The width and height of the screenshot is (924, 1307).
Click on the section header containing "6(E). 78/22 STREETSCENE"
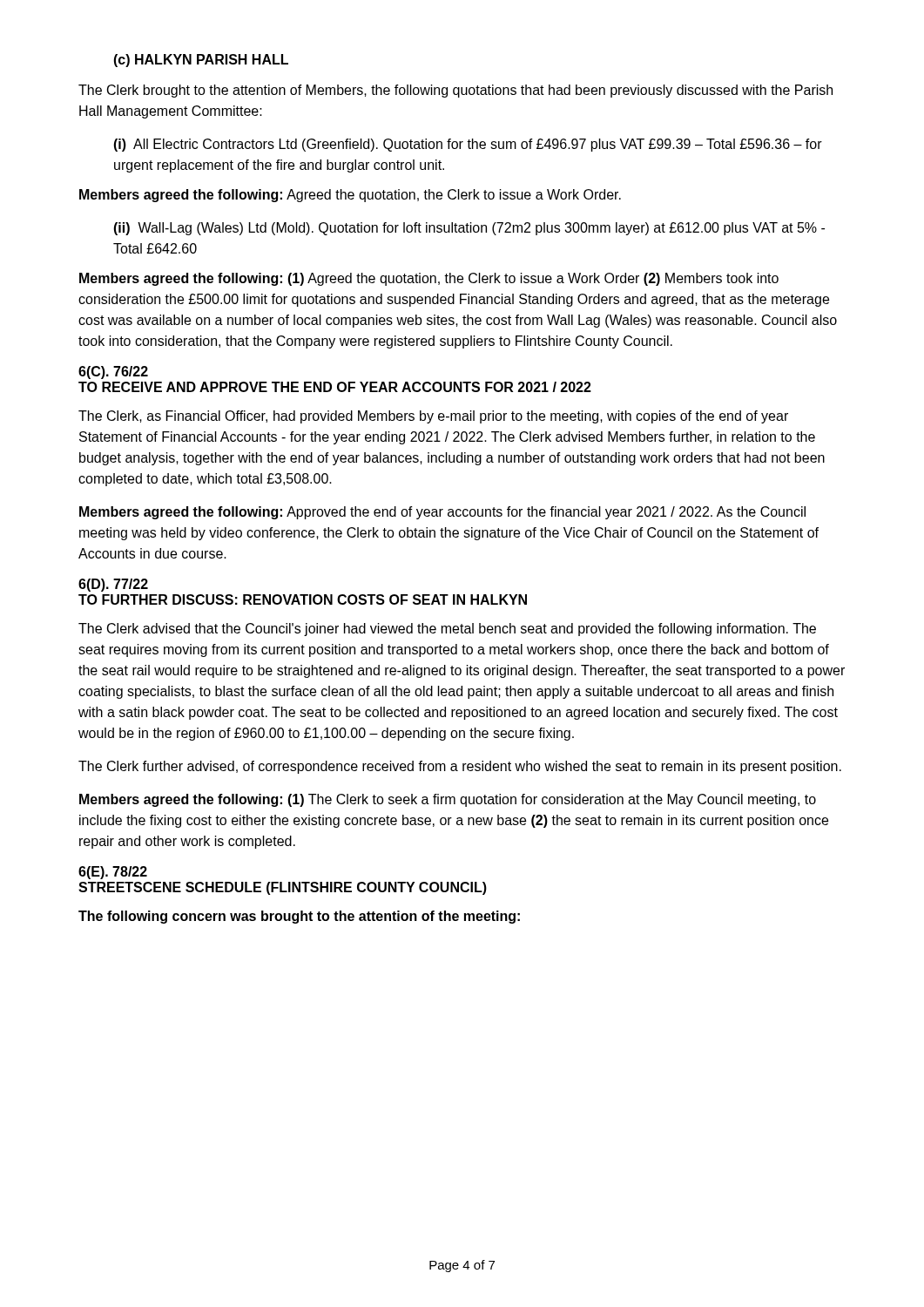pos(283,880)
